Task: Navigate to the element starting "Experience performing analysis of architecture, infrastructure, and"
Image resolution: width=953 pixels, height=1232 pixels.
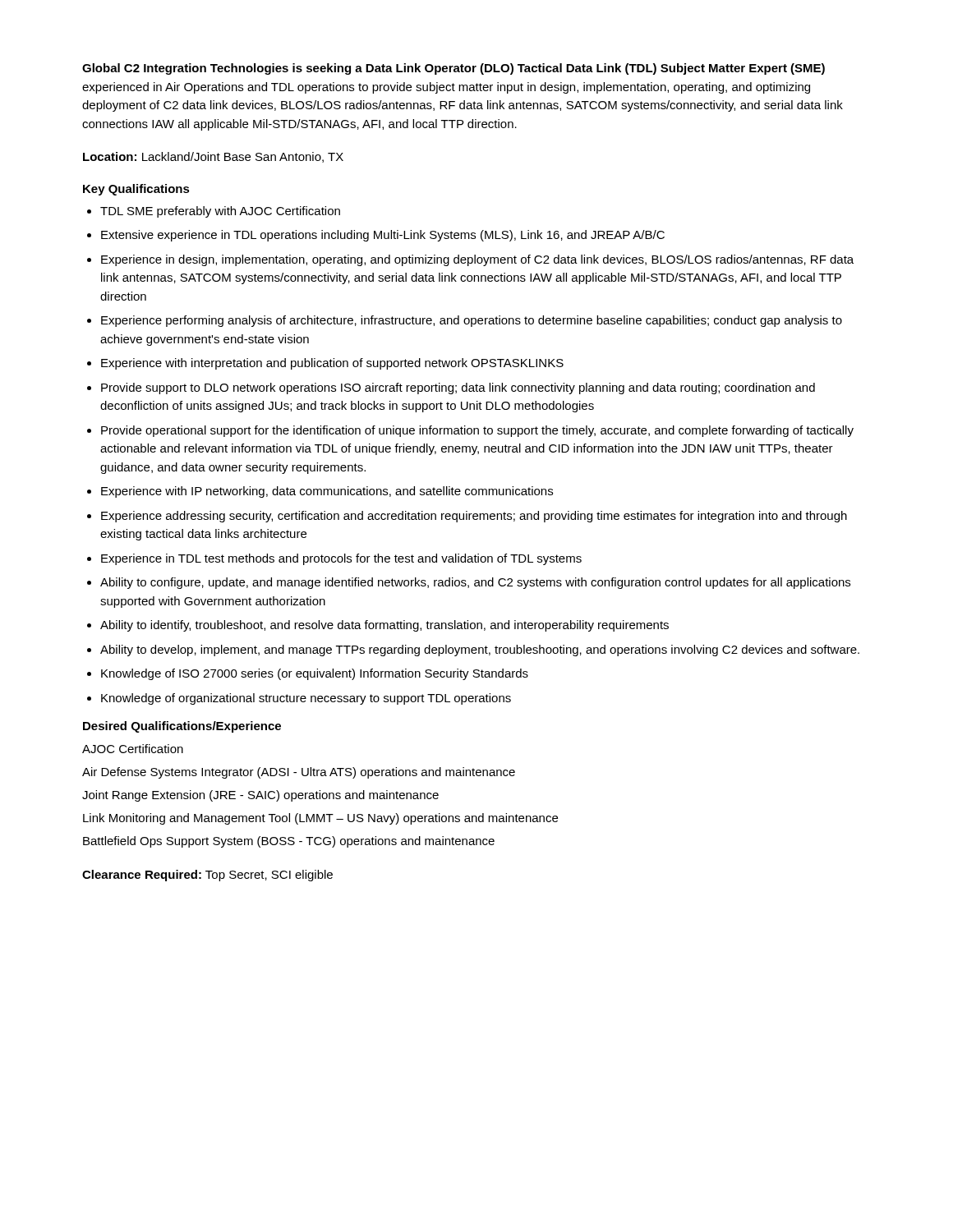Action: coord(471,329)
